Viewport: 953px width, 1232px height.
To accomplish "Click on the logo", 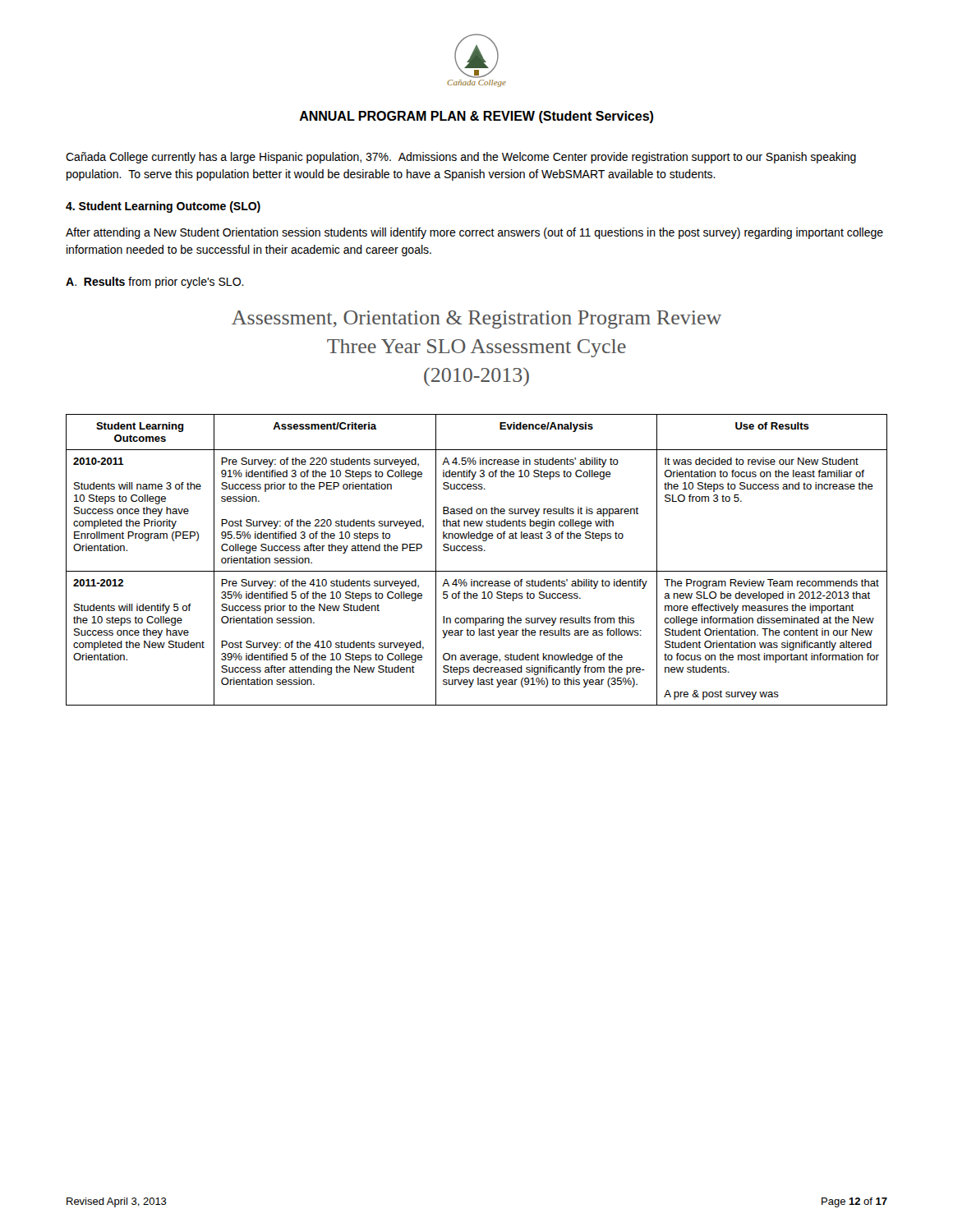I will [476, 67].
